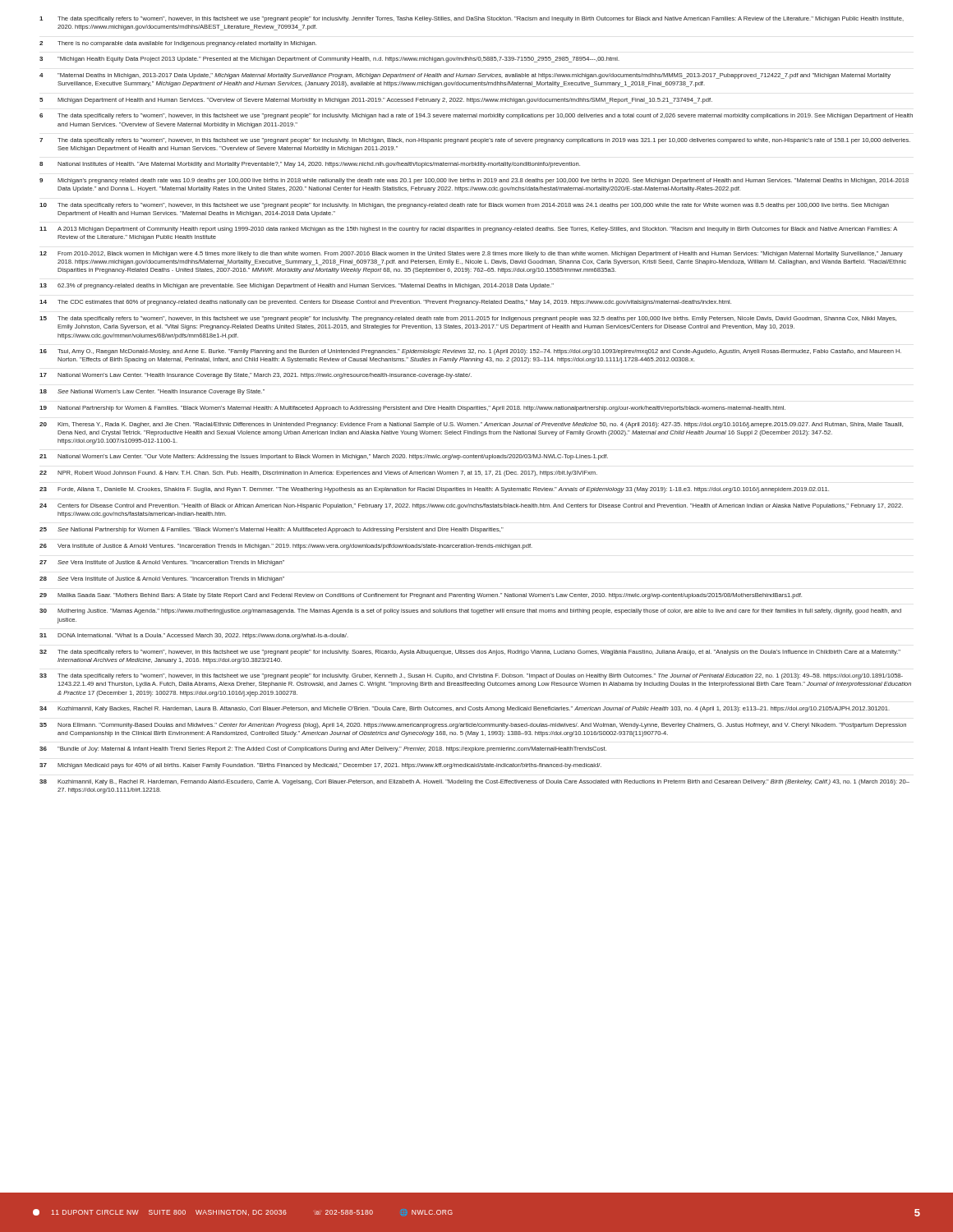The width and height of the screenshot is (953, 1232).
Task: Click on the list item that reads "20 Kim, Theresa Y.,"
Action: coord(476,433)
